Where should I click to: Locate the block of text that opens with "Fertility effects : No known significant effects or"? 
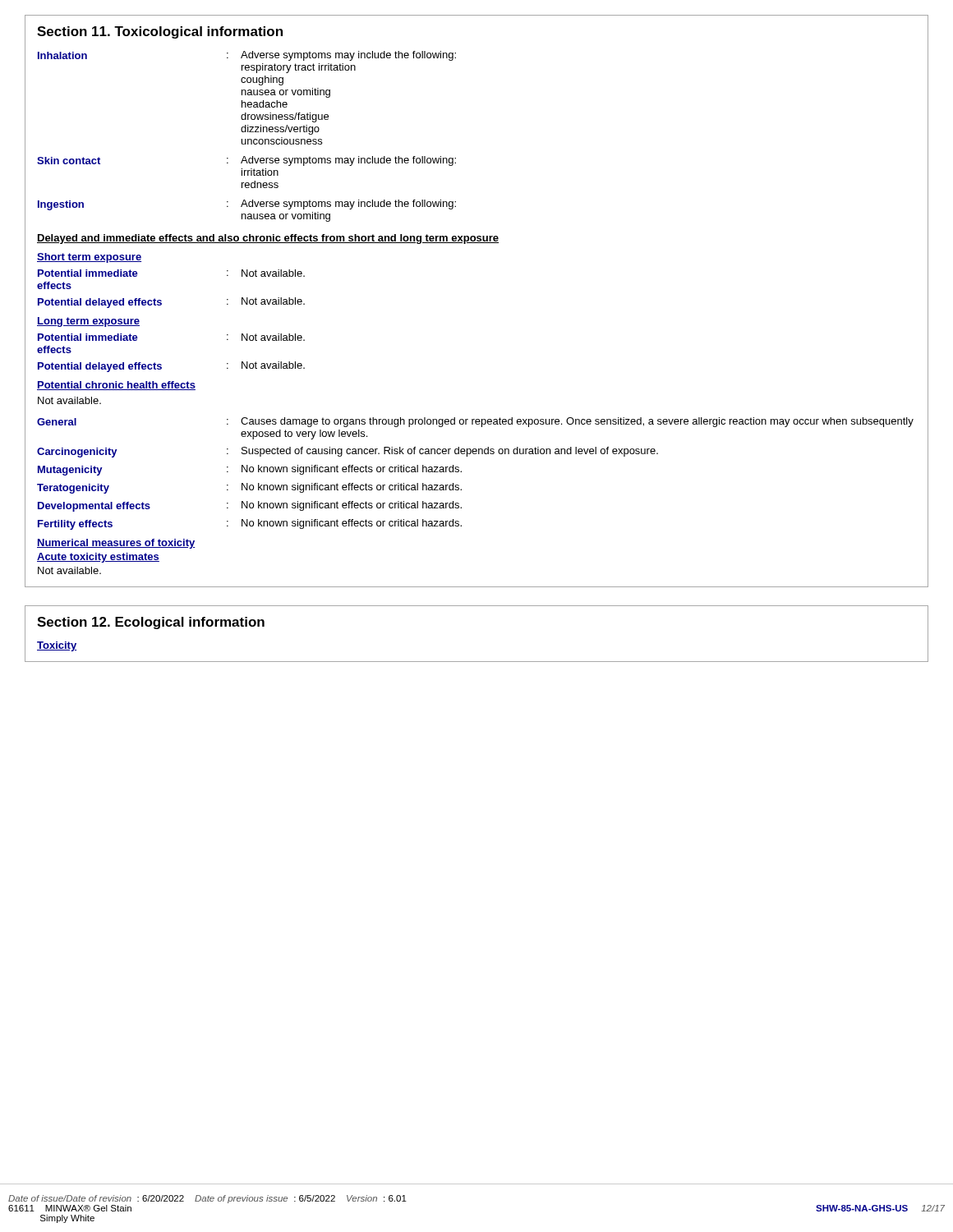point(250,524)
